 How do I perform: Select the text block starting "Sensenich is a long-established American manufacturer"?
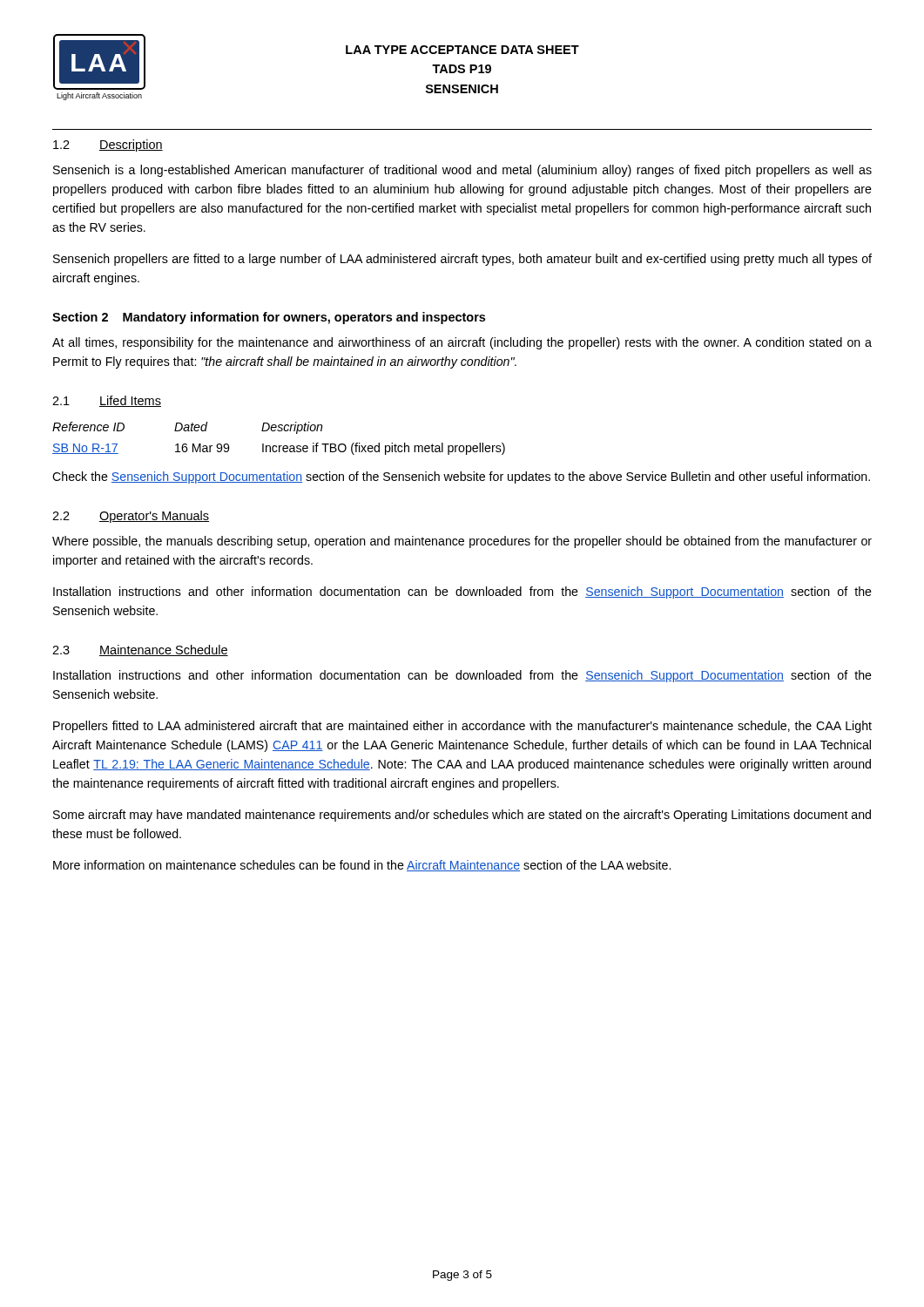pos(462,199)
